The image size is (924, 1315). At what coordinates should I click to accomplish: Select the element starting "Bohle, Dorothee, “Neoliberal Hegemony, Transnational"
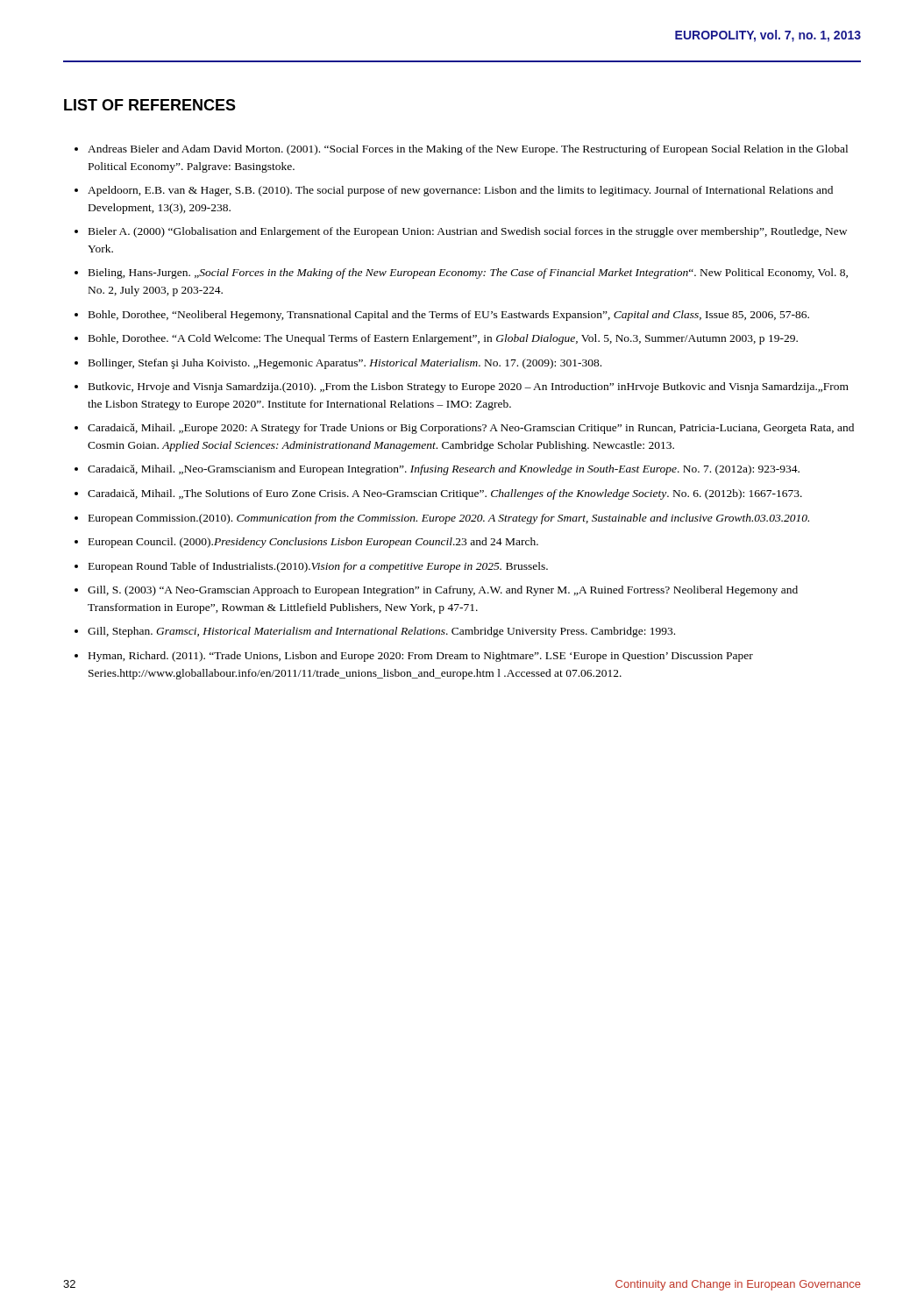pyautogui.click(x=449, y=314)
